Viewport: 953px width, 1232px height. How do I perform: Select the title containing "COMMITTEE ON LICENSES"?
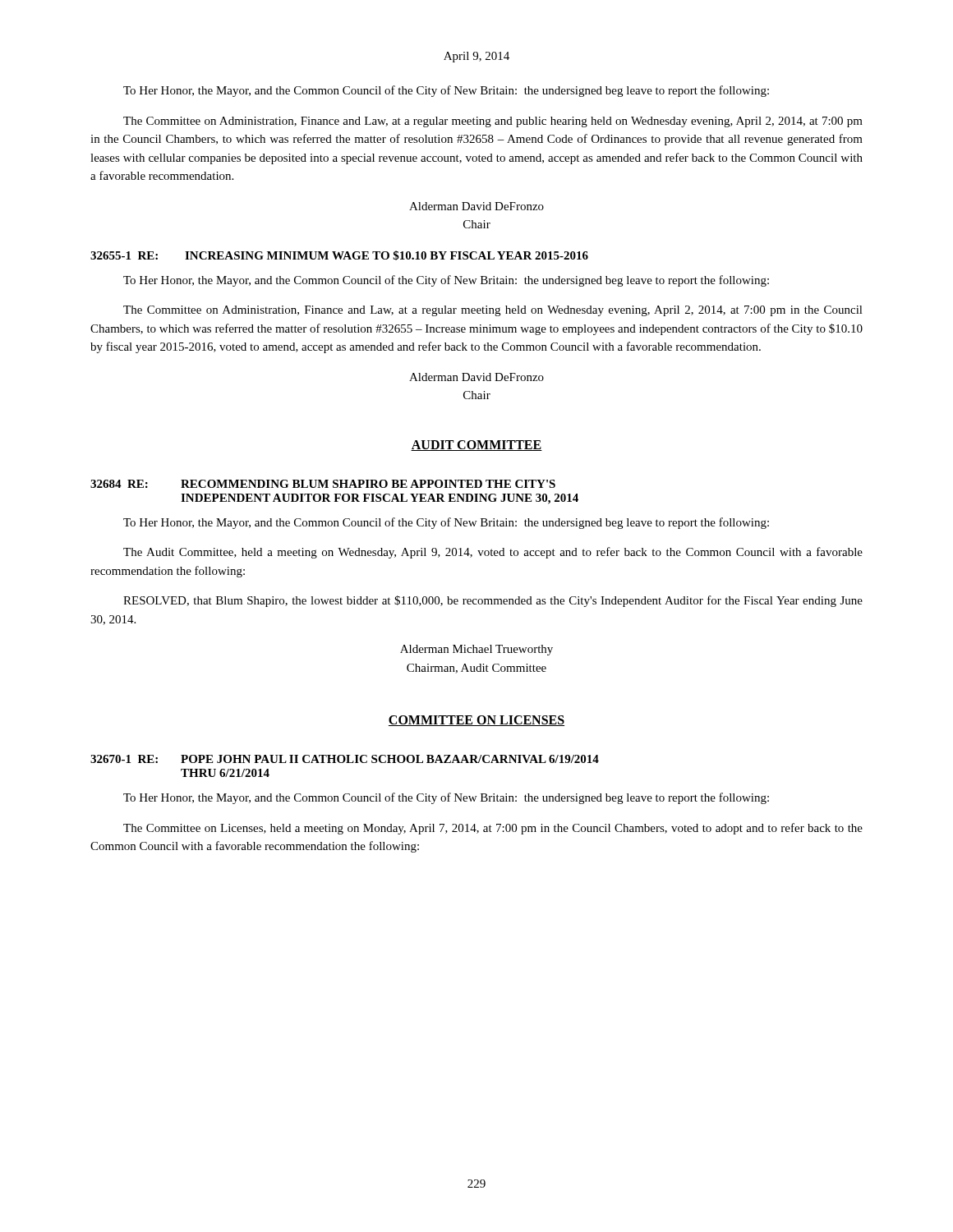(x=476, y=720)
